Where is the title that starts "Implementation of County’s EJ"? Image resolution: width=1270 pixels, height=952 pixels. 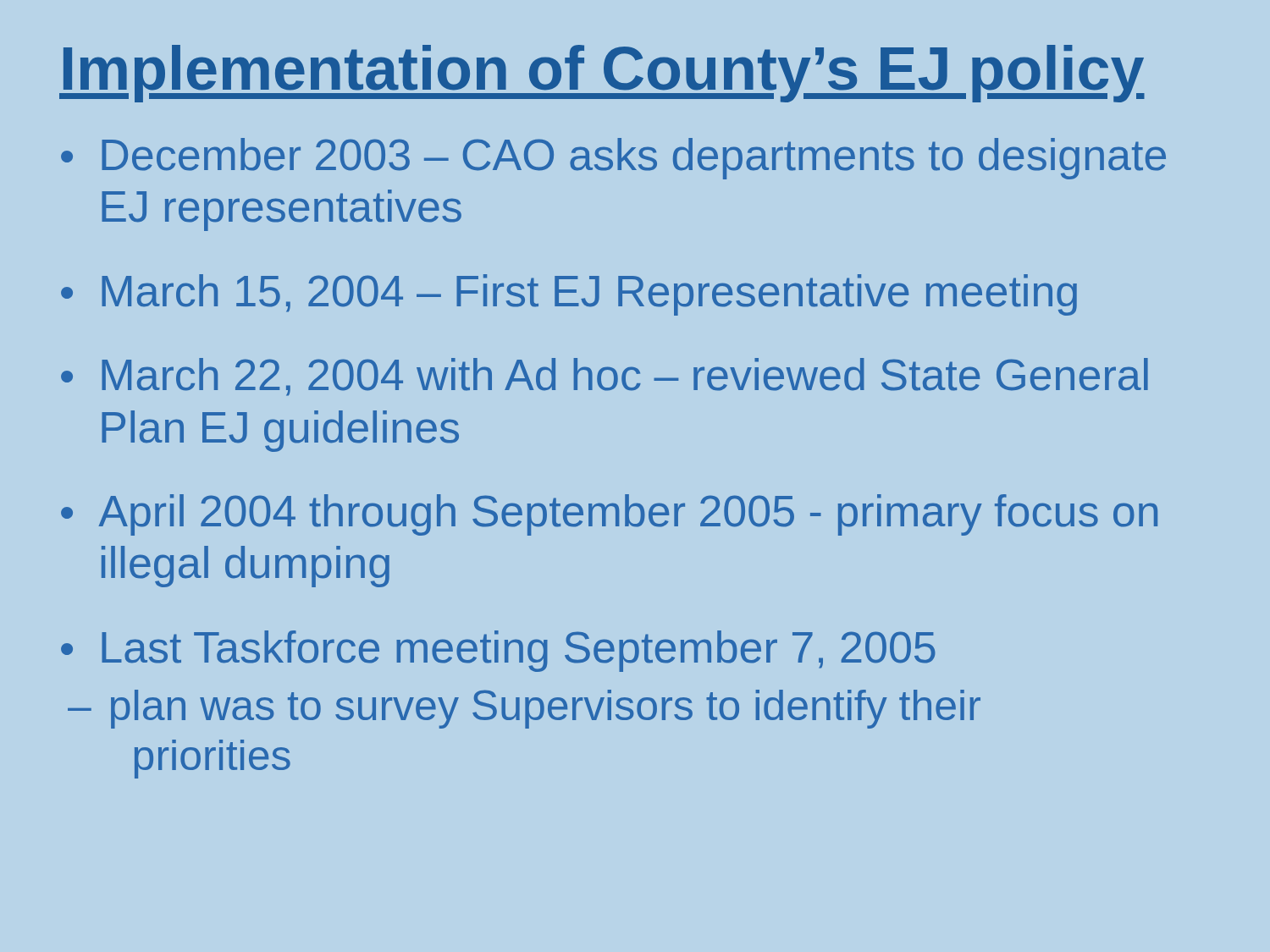pyautogui.click(x=602, y=69)
